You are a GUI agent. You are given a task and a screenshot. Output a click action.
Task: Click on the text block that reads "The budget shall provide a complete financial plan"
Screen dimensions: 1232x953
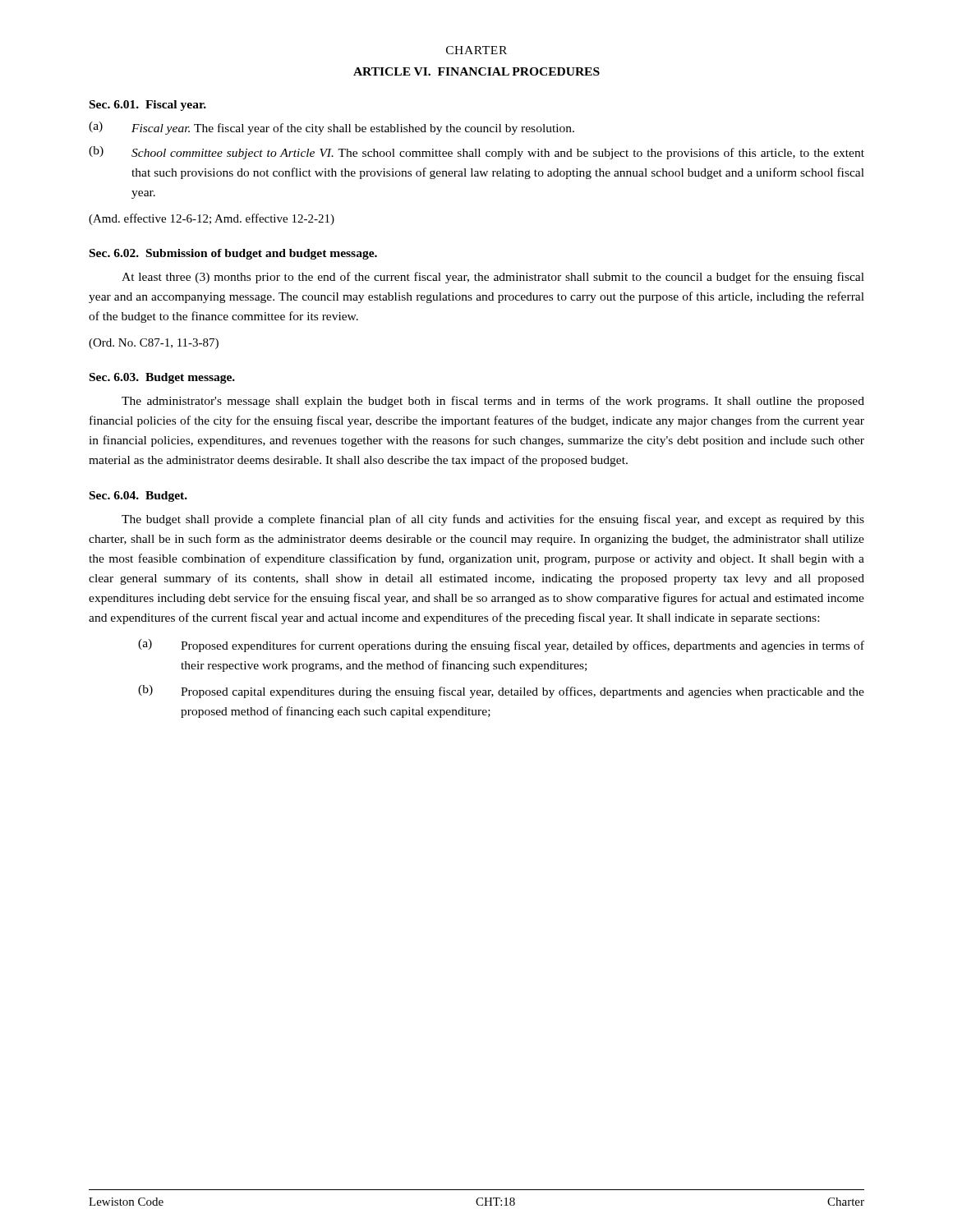coord(476,569)
